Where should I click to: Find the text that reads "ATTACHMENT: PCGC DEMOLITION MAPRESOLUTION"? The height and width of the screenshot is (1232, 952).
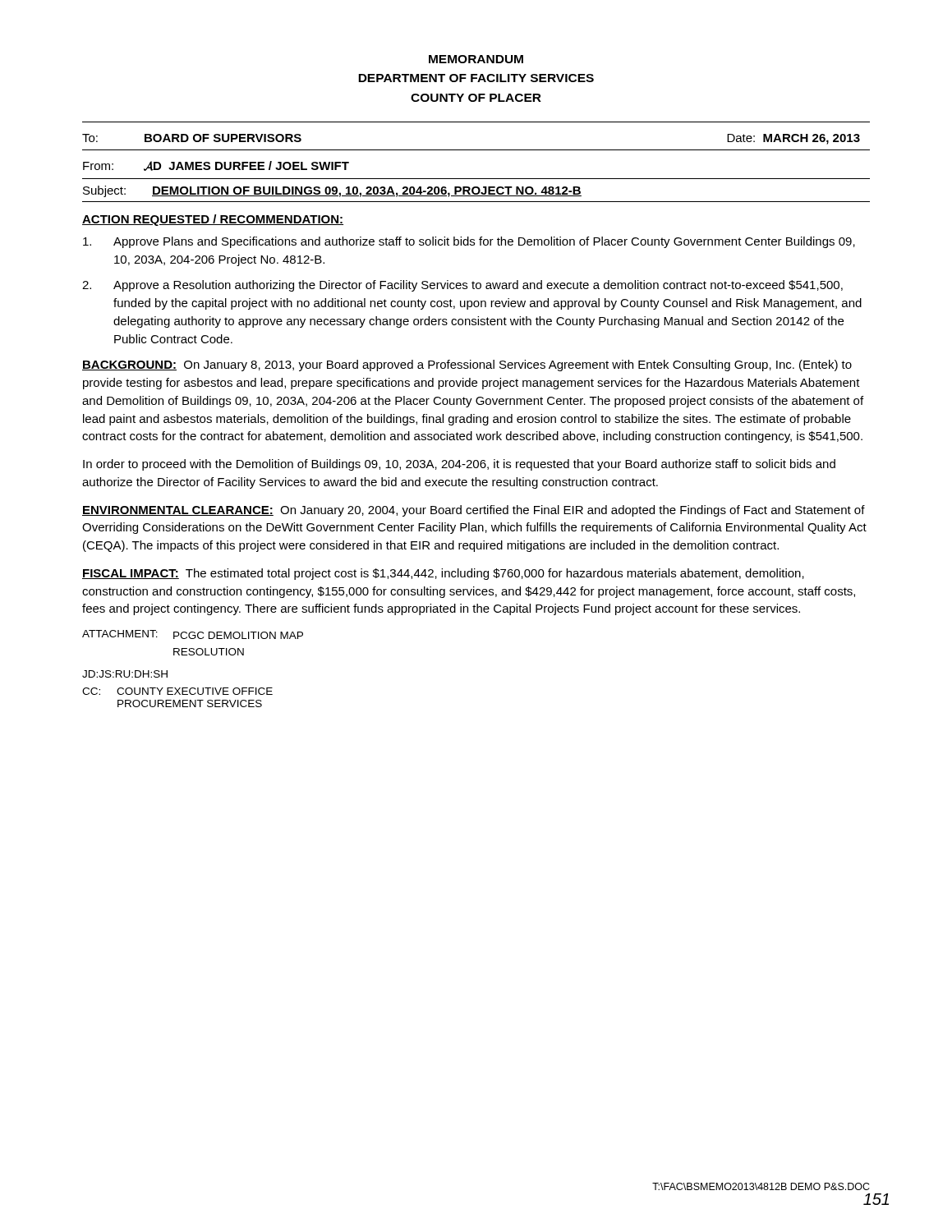[193, 644]
